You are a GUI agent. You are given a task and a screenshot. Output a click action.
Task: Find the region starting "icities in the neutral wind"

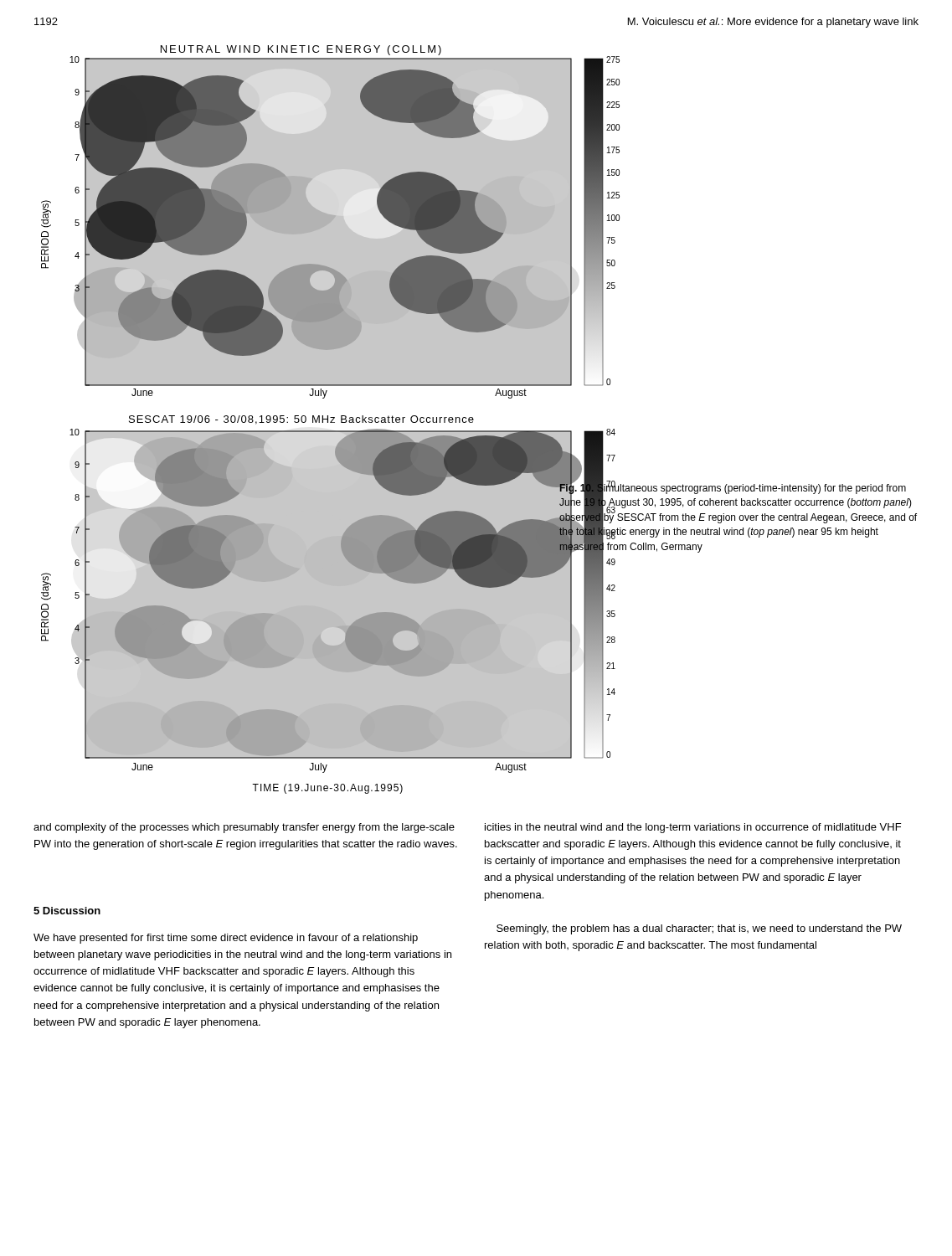[693, 886]
